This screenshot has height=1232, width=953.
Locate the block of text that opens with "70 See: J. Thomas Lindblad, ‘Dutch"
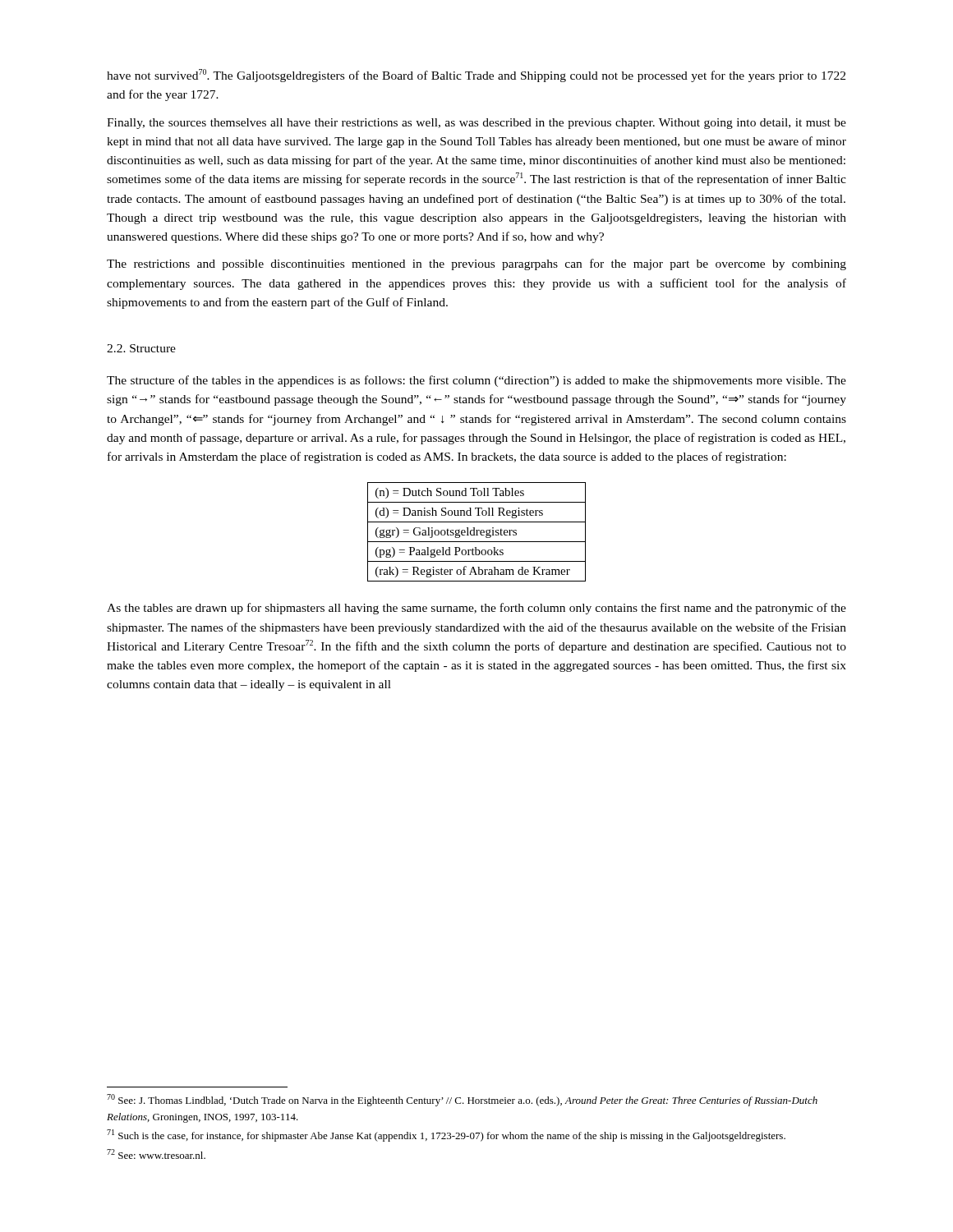point(476,1108)
